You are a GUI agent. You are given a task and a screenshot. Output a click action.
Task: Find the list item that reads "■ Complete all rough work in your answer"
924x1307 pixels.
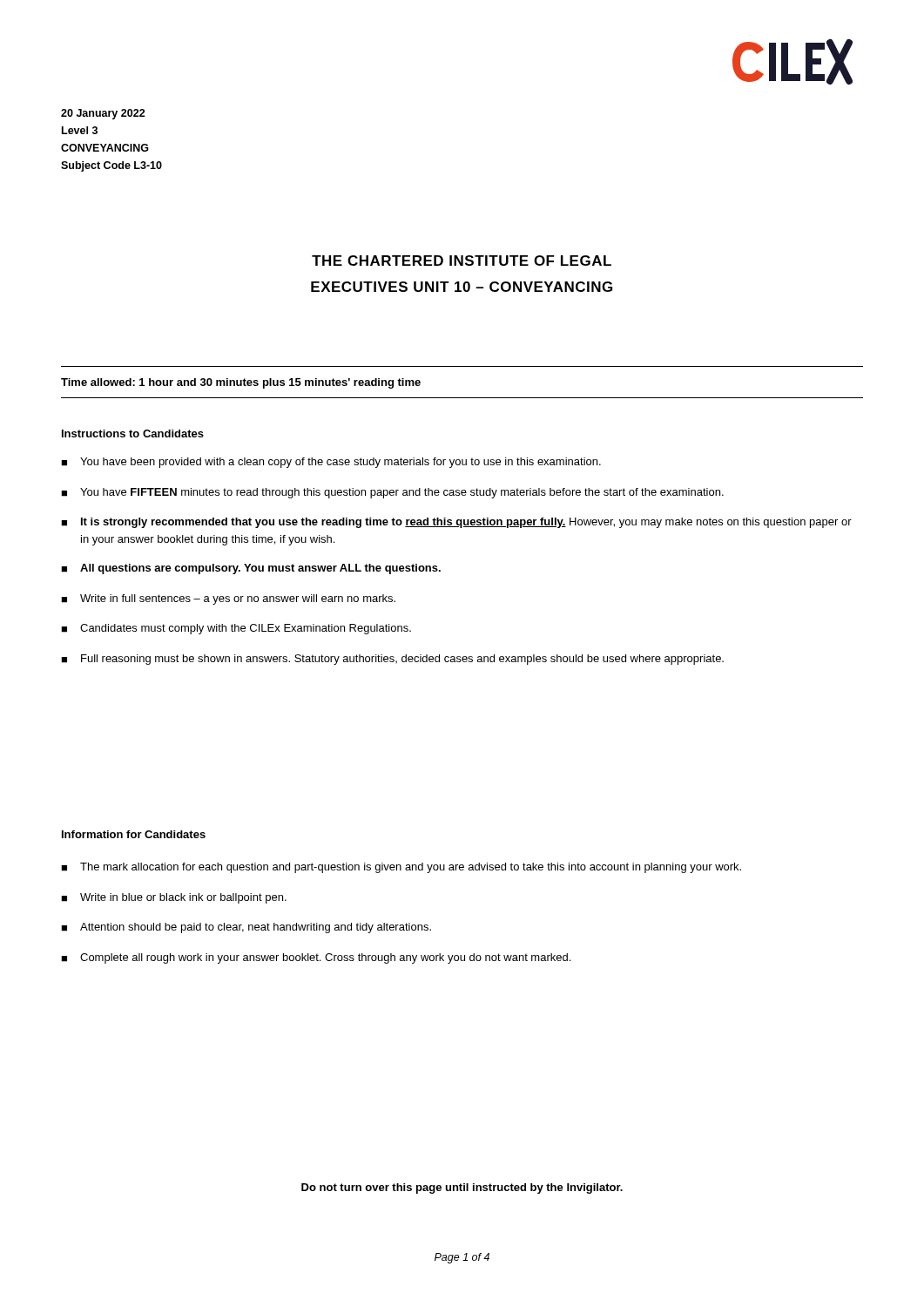coord(462,957)
